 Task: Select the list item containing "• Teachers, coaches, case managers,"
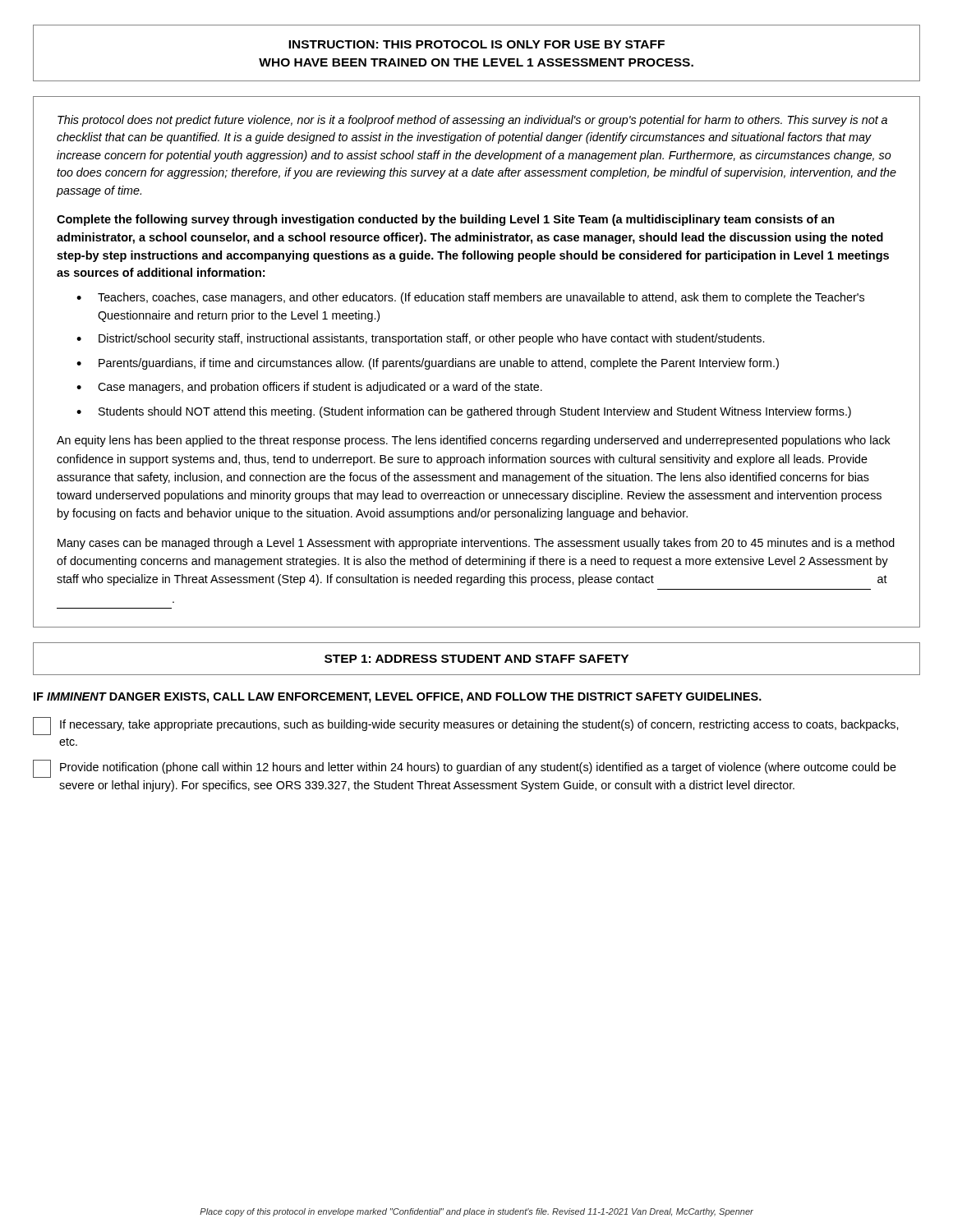pos(486,307)
